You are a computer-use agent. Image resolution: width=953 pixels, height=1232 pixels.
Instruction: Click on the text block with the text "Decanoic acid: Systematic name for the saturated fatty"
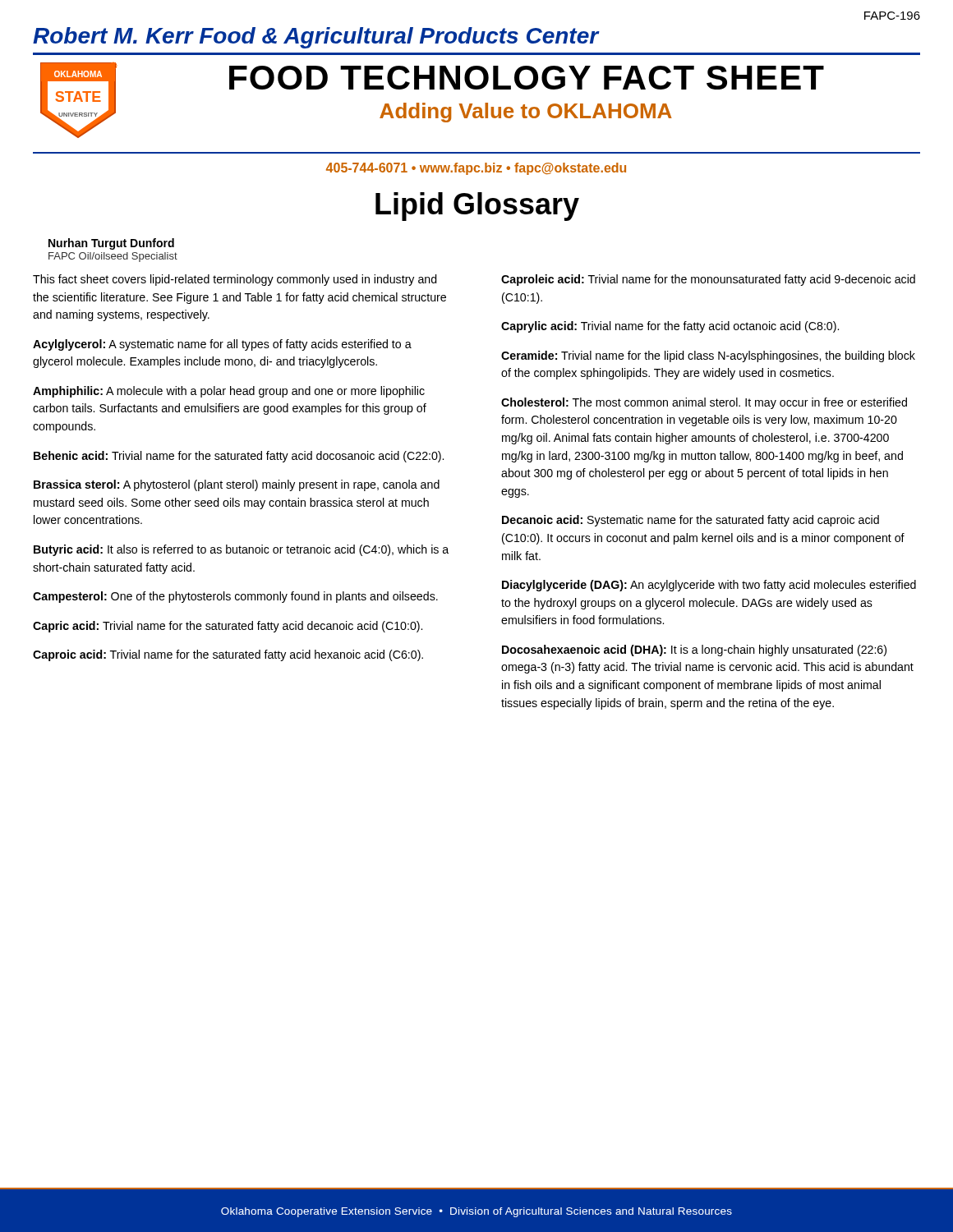click(x=703, y=538)
